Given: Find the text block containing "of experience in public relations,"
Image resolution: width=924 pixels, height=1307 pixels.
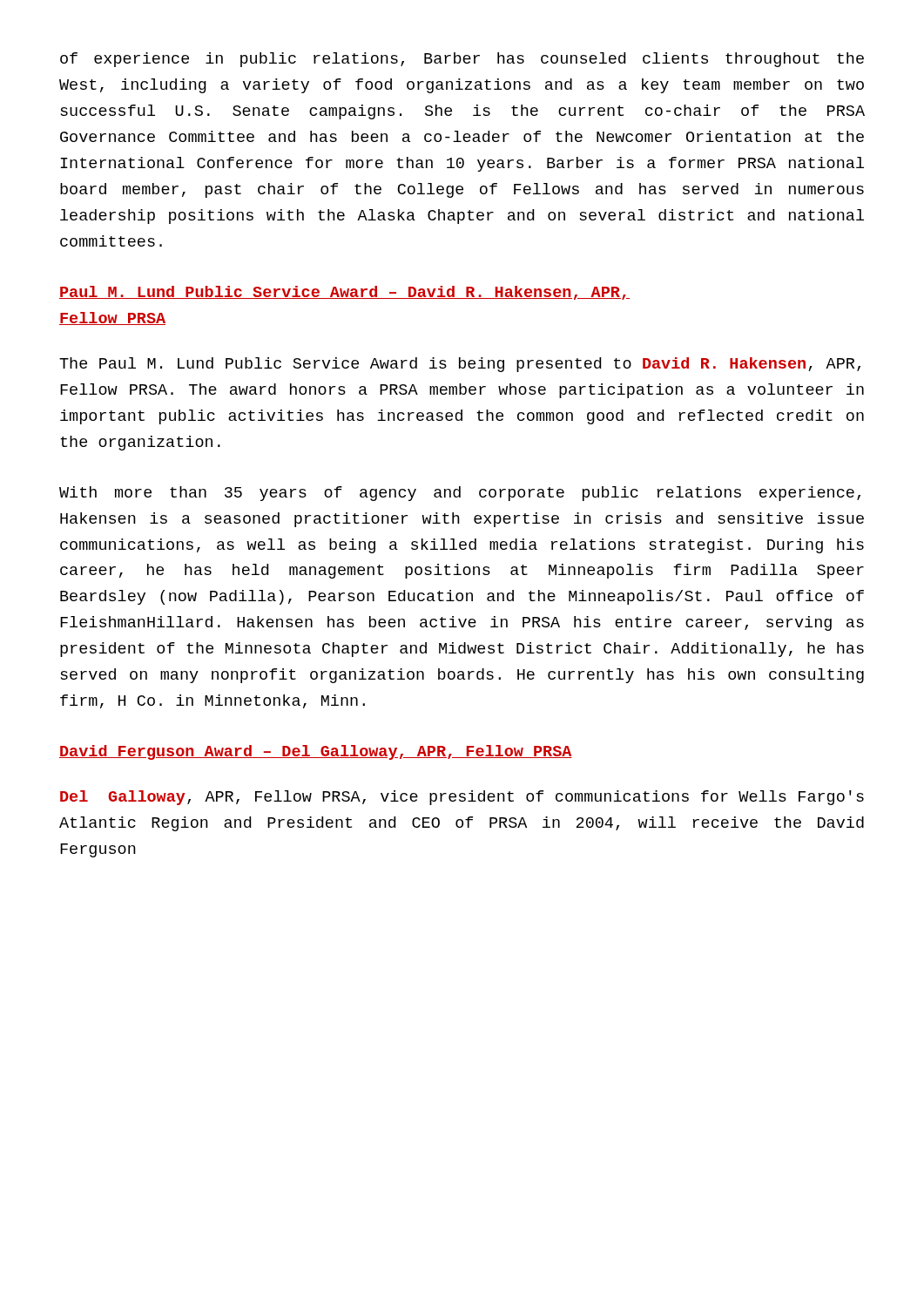Looking at the screenshot, I should pyautogui.click(x=462, y=151).
